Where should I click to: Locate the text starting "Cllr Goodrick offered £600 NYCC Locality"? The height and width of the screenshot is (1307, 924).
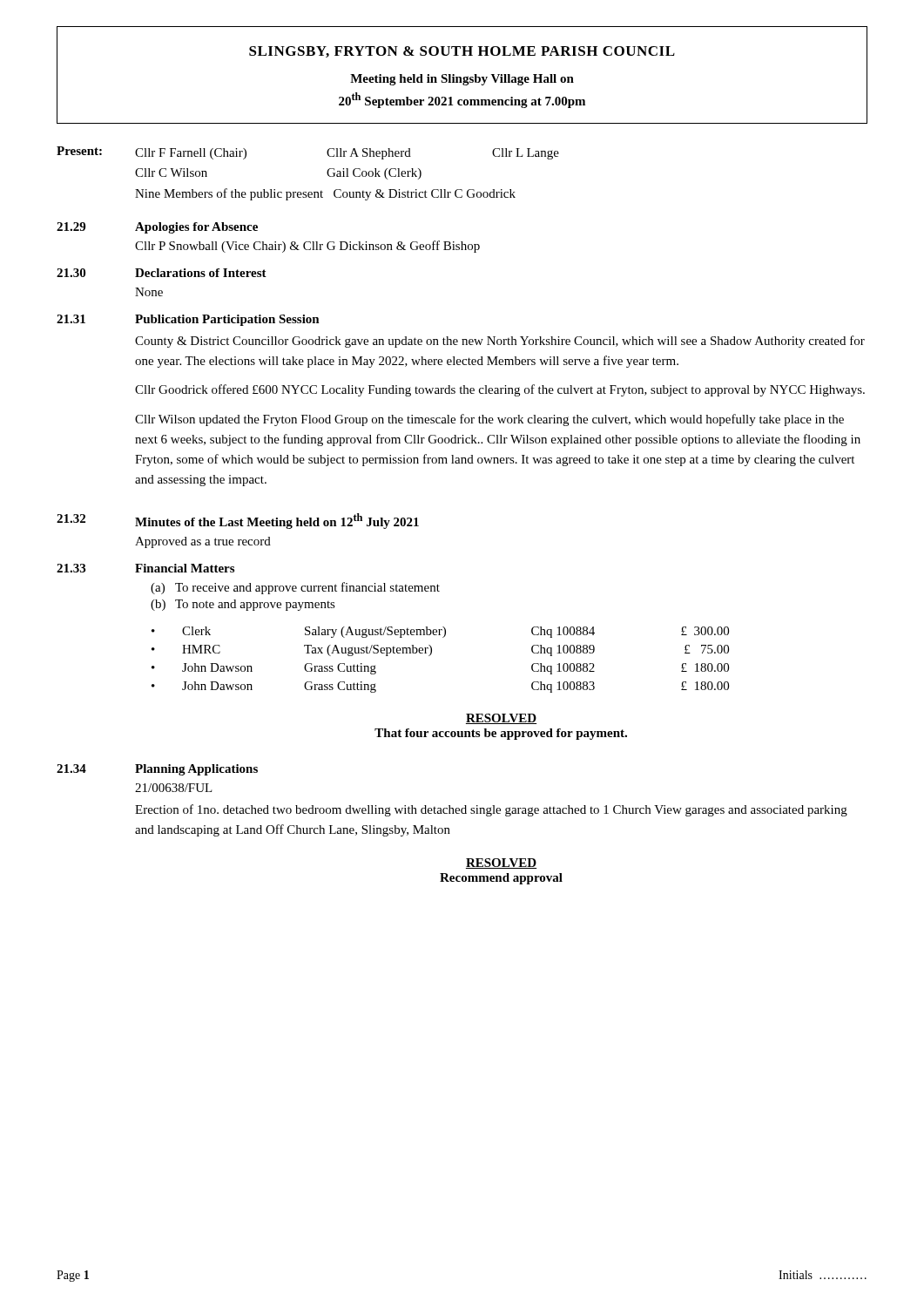point(500,390)
